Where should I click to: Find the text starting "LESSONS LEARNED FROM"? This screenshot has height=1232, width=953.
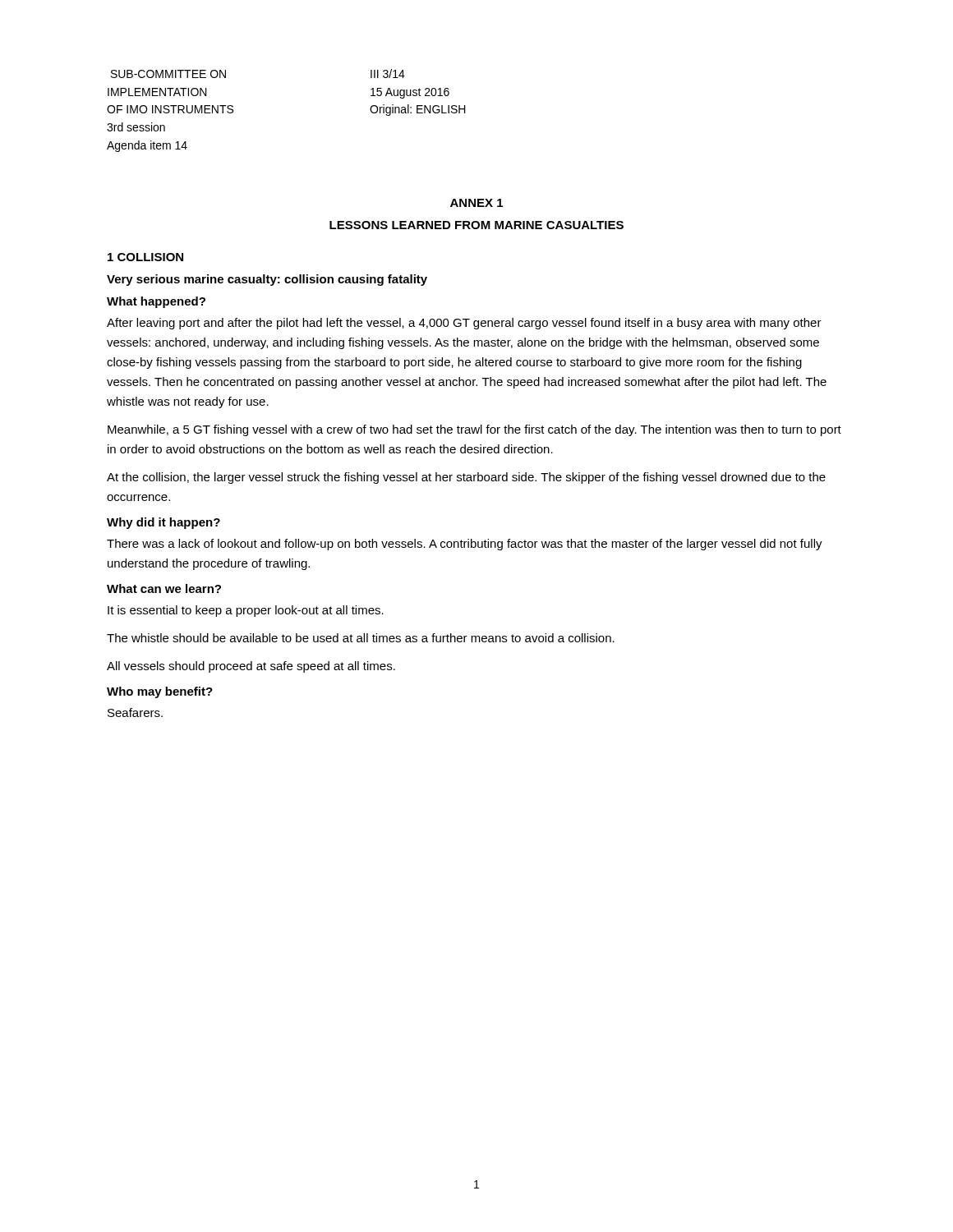[476, 225]
